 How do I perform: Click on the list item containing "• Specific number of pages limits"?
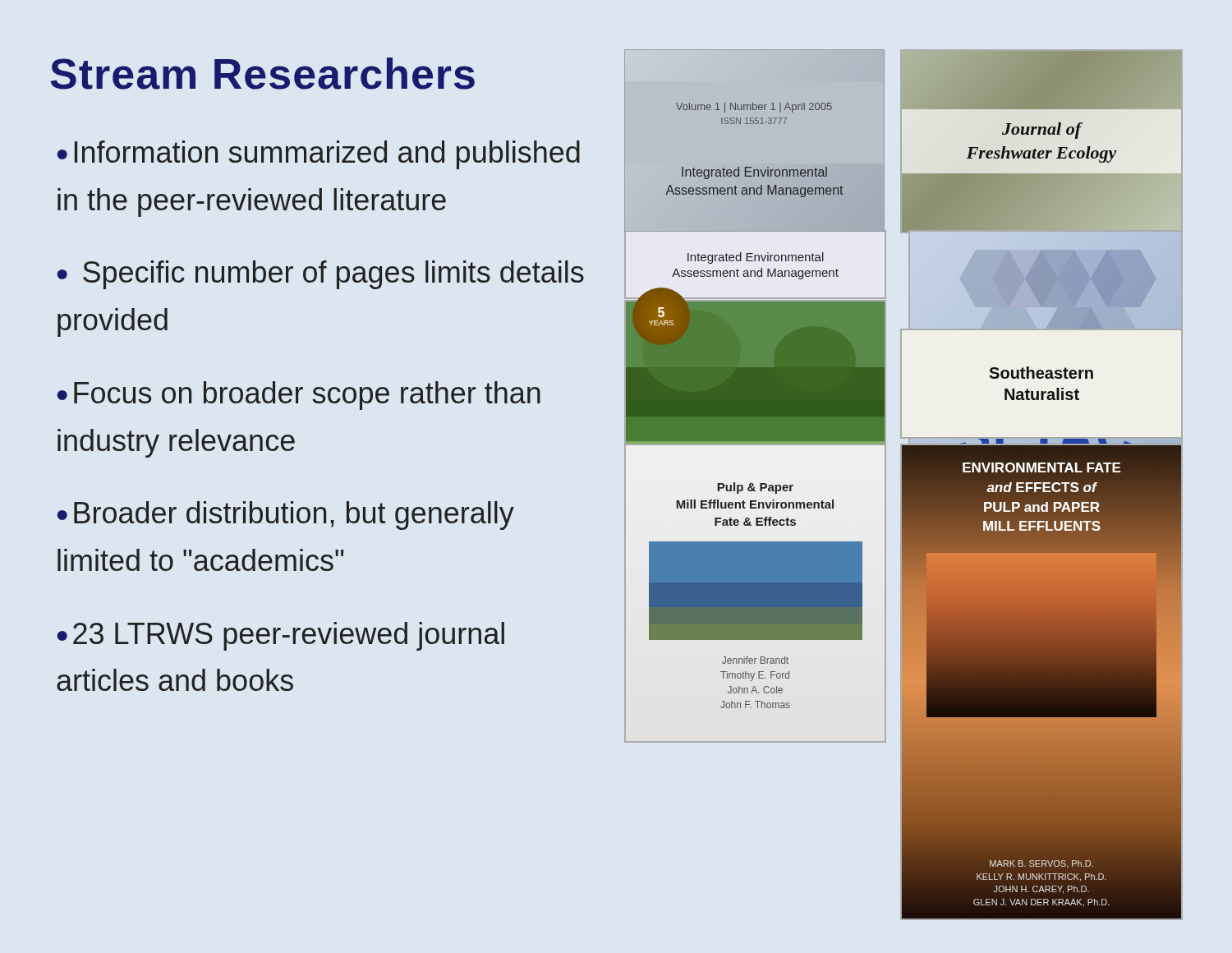[320, 296]
